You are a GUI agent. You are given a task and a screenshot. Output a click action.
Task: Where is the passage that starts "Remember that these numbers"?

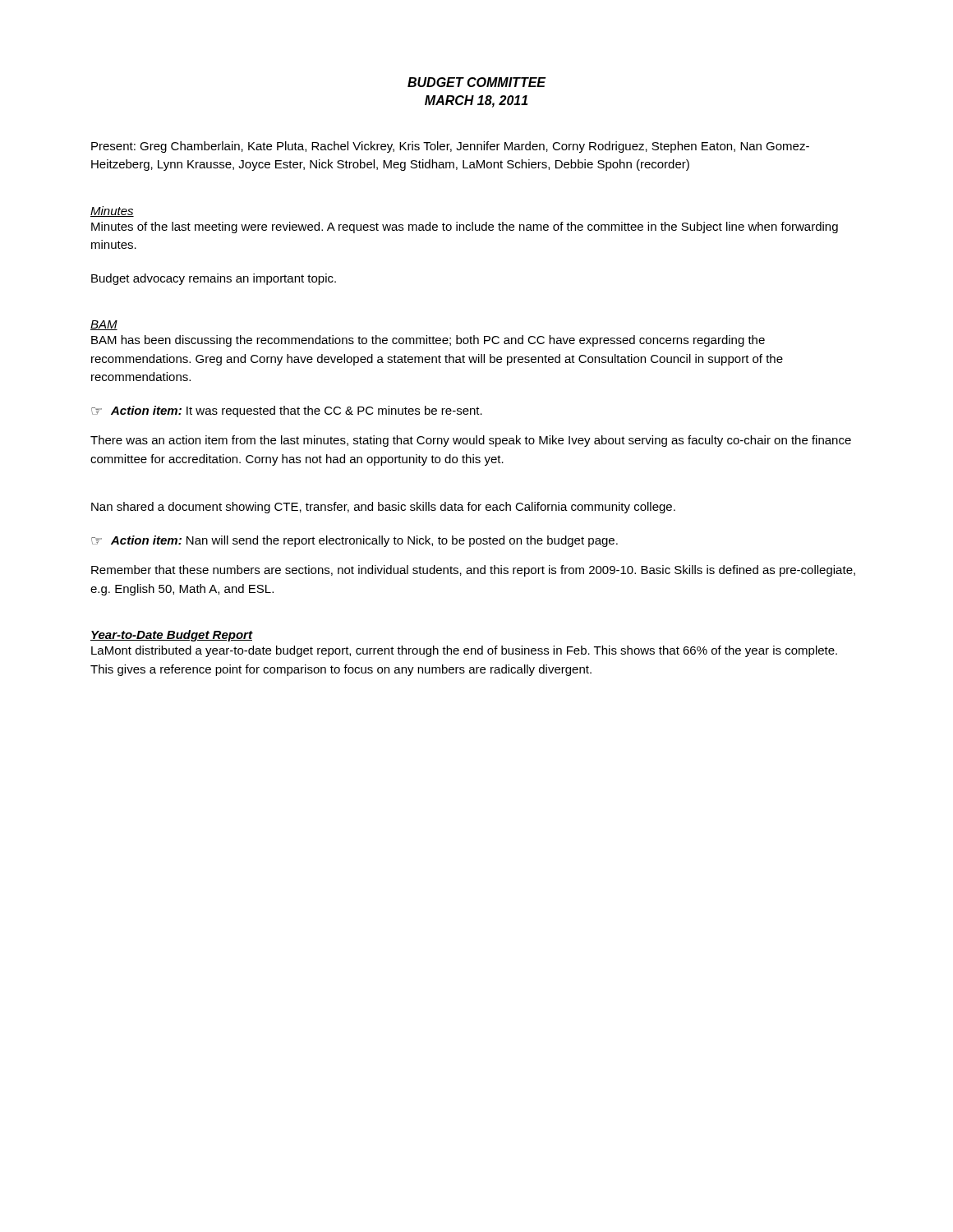[x=473, y=579]
